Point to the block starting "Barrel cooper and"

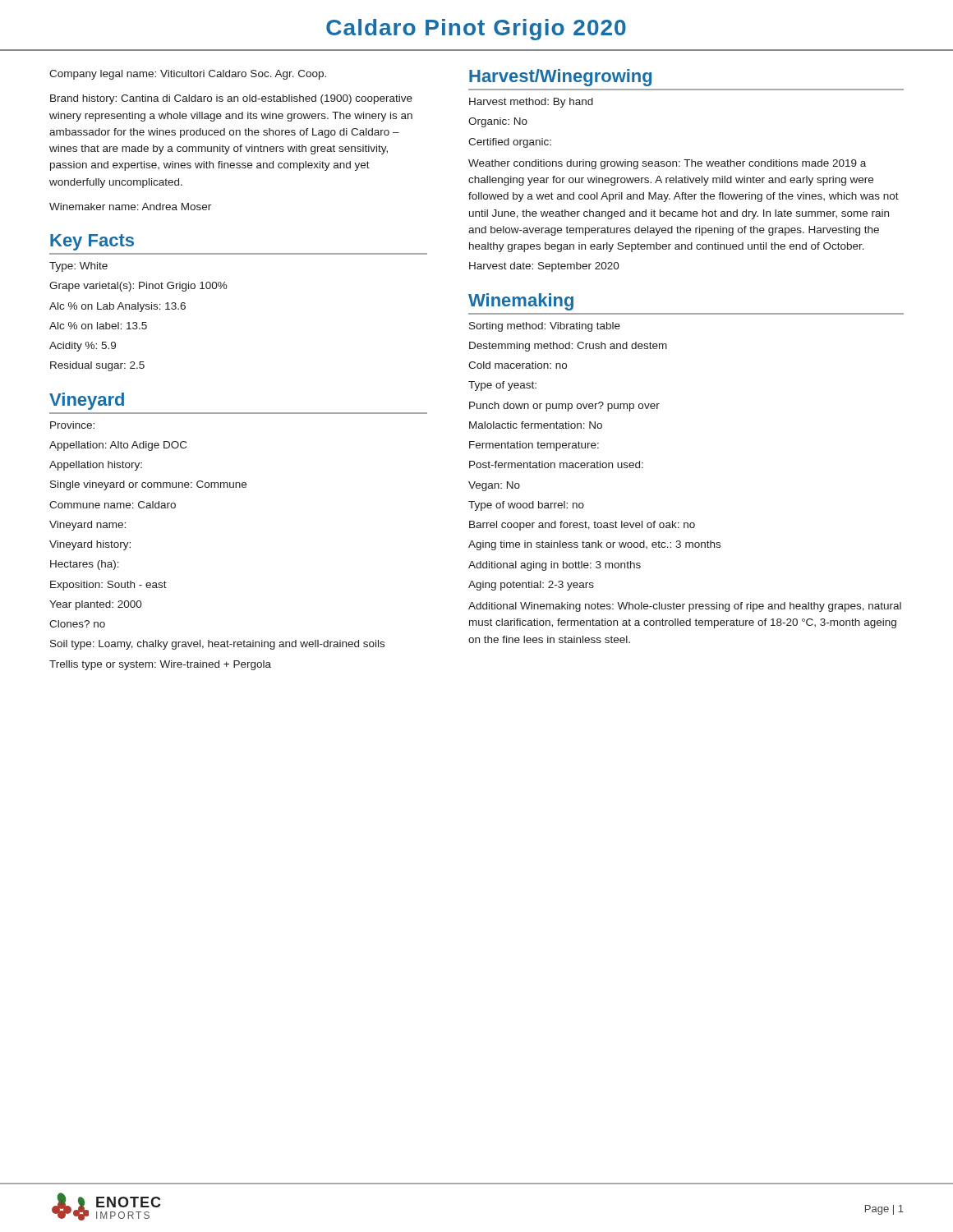(x=582, y=524)
